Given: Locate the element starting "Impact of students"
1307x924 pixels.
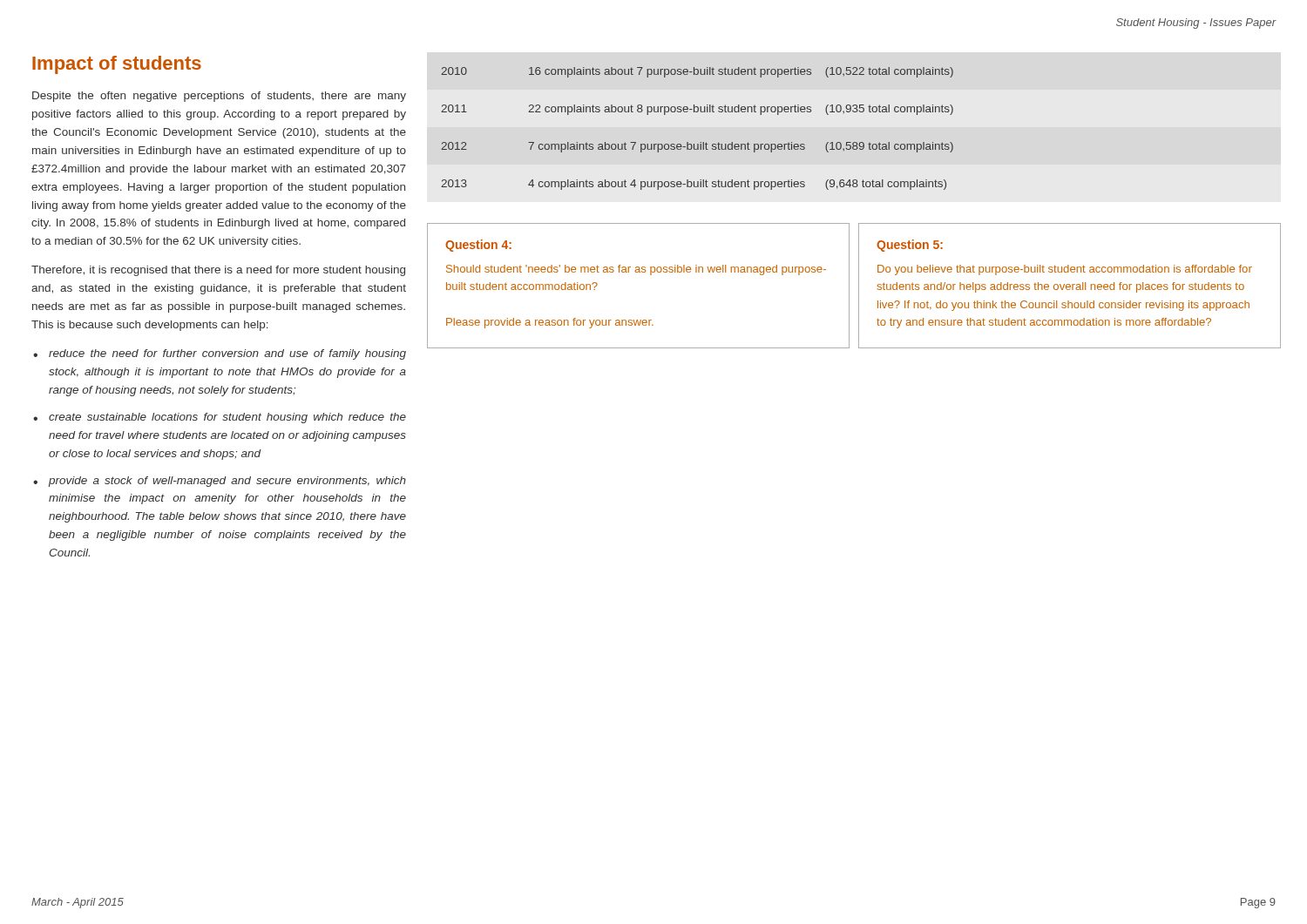Looking at the screenshot, I should (x=117, y=63).
